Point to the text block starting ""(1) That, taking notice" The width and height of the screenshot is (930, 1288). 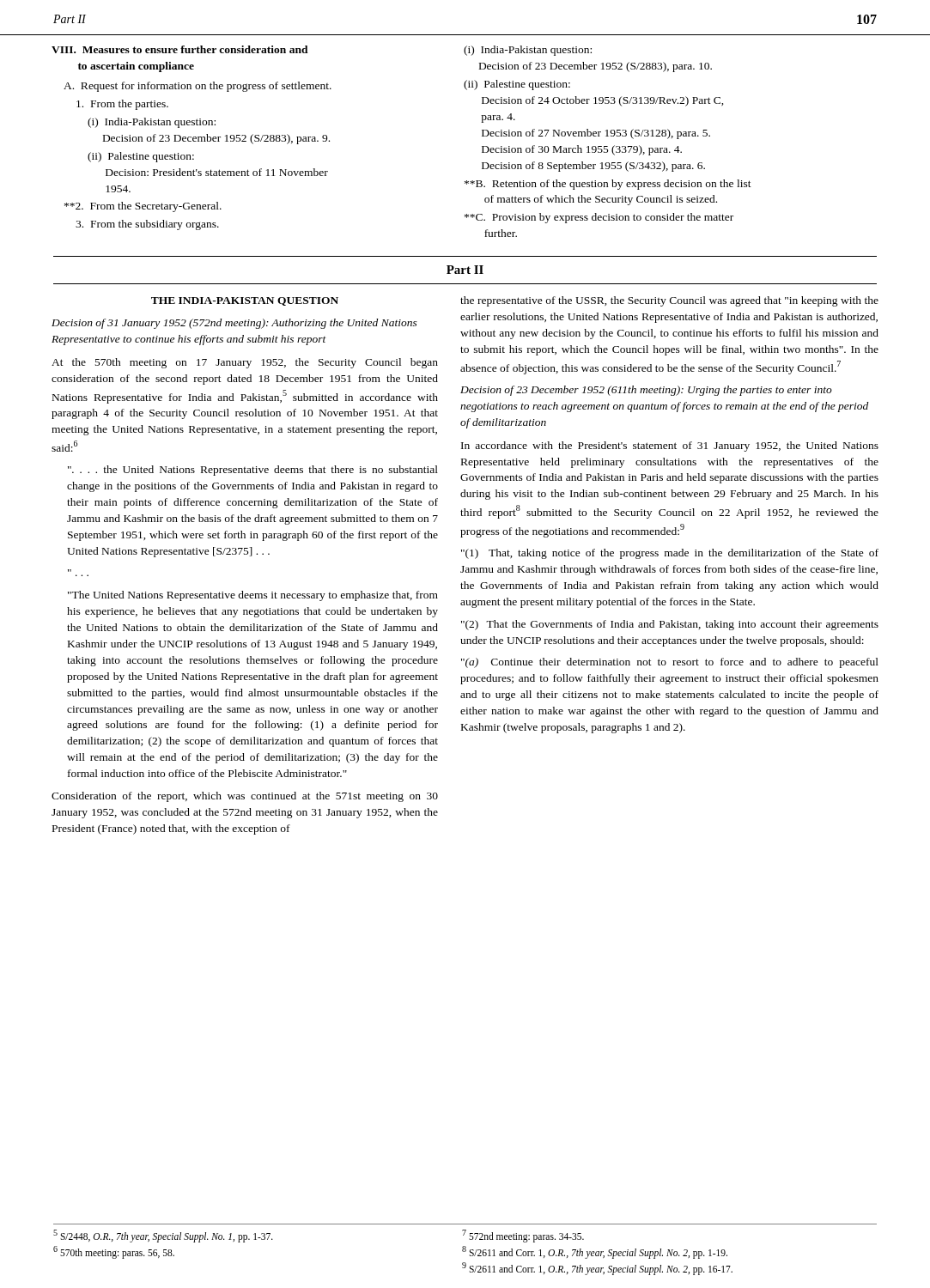669,577
